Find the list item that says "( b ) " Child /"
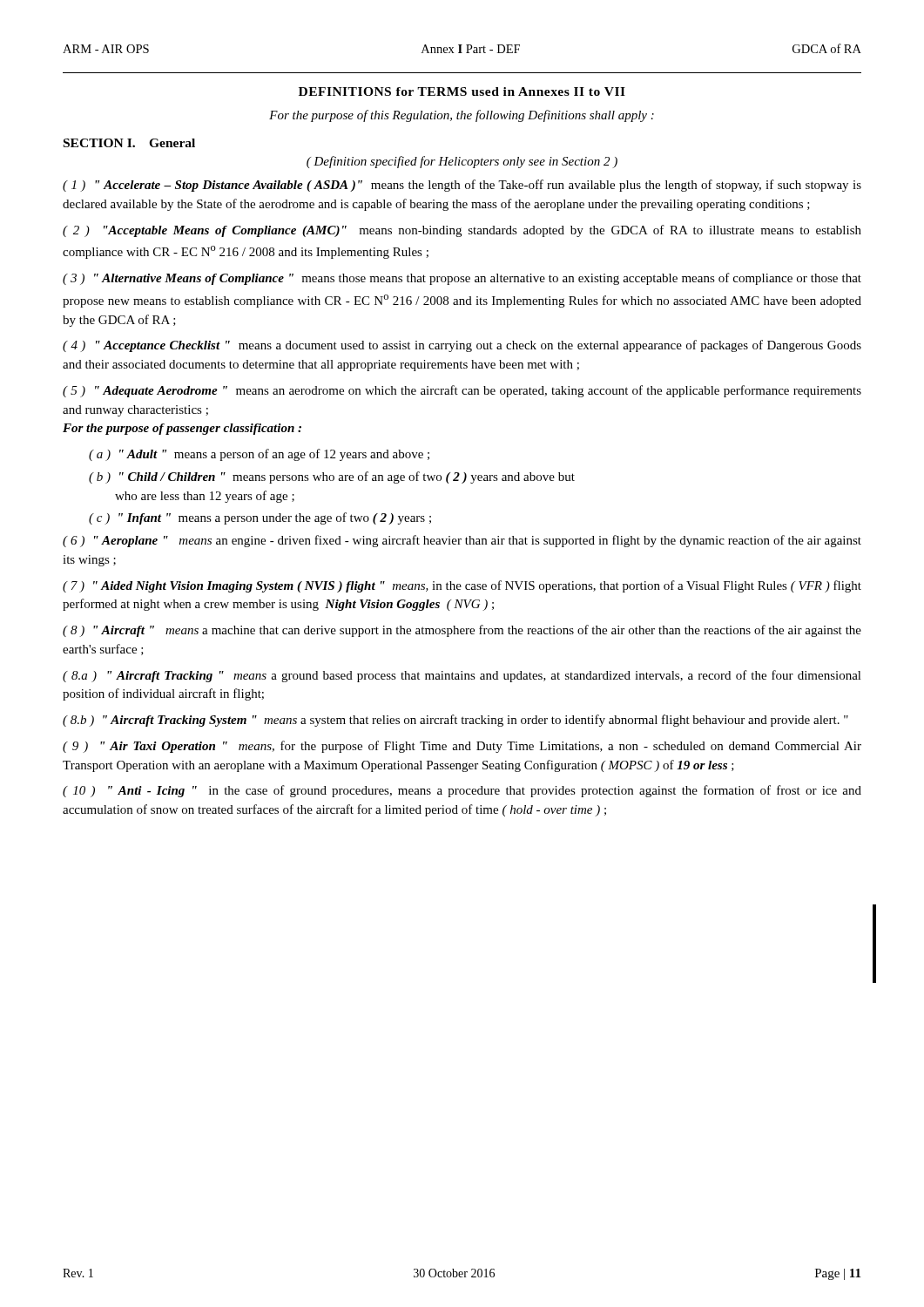The image size is (924, 1307). (332, 486)
